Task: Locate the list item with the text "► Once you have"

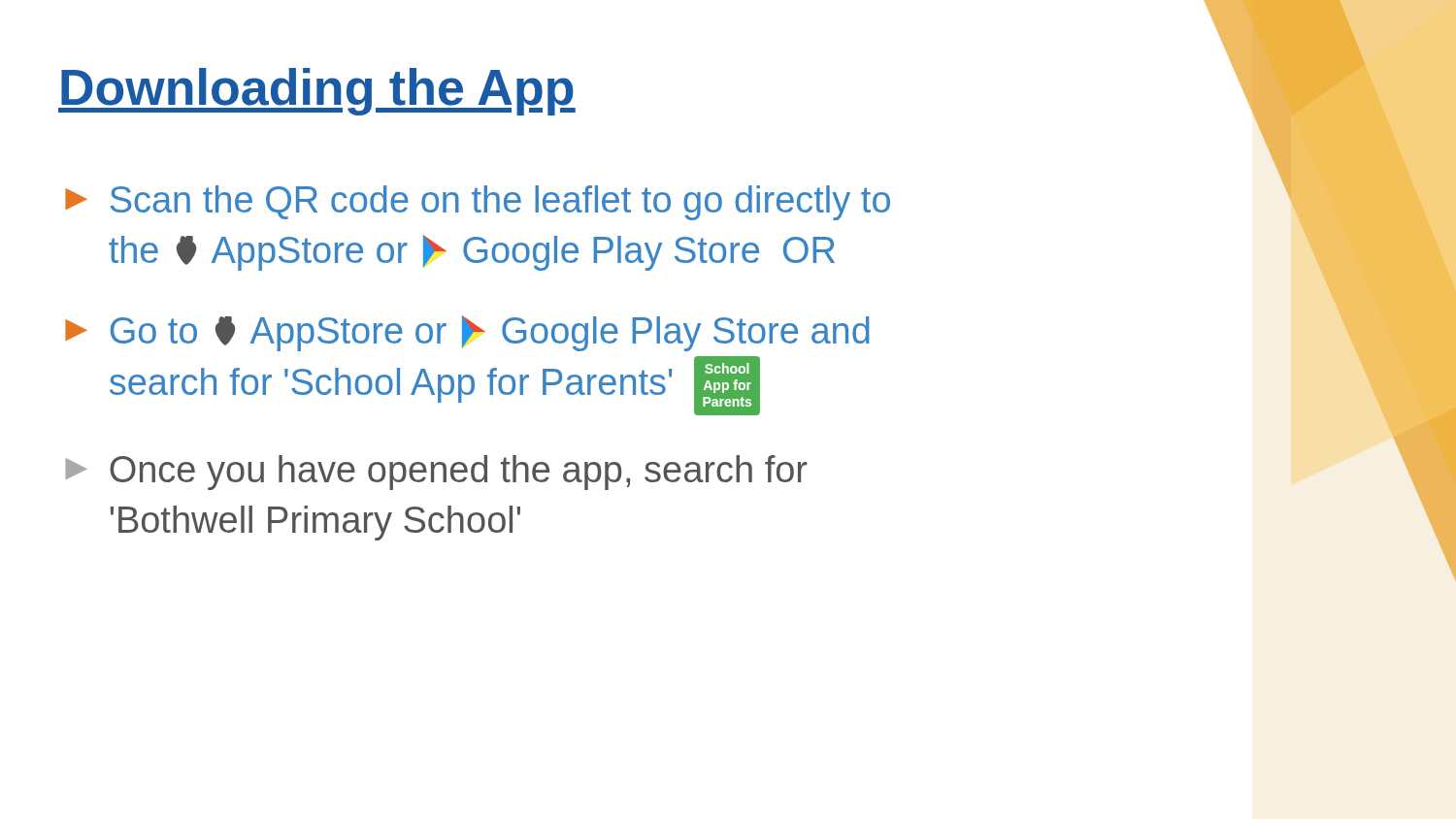Action: 433,495
